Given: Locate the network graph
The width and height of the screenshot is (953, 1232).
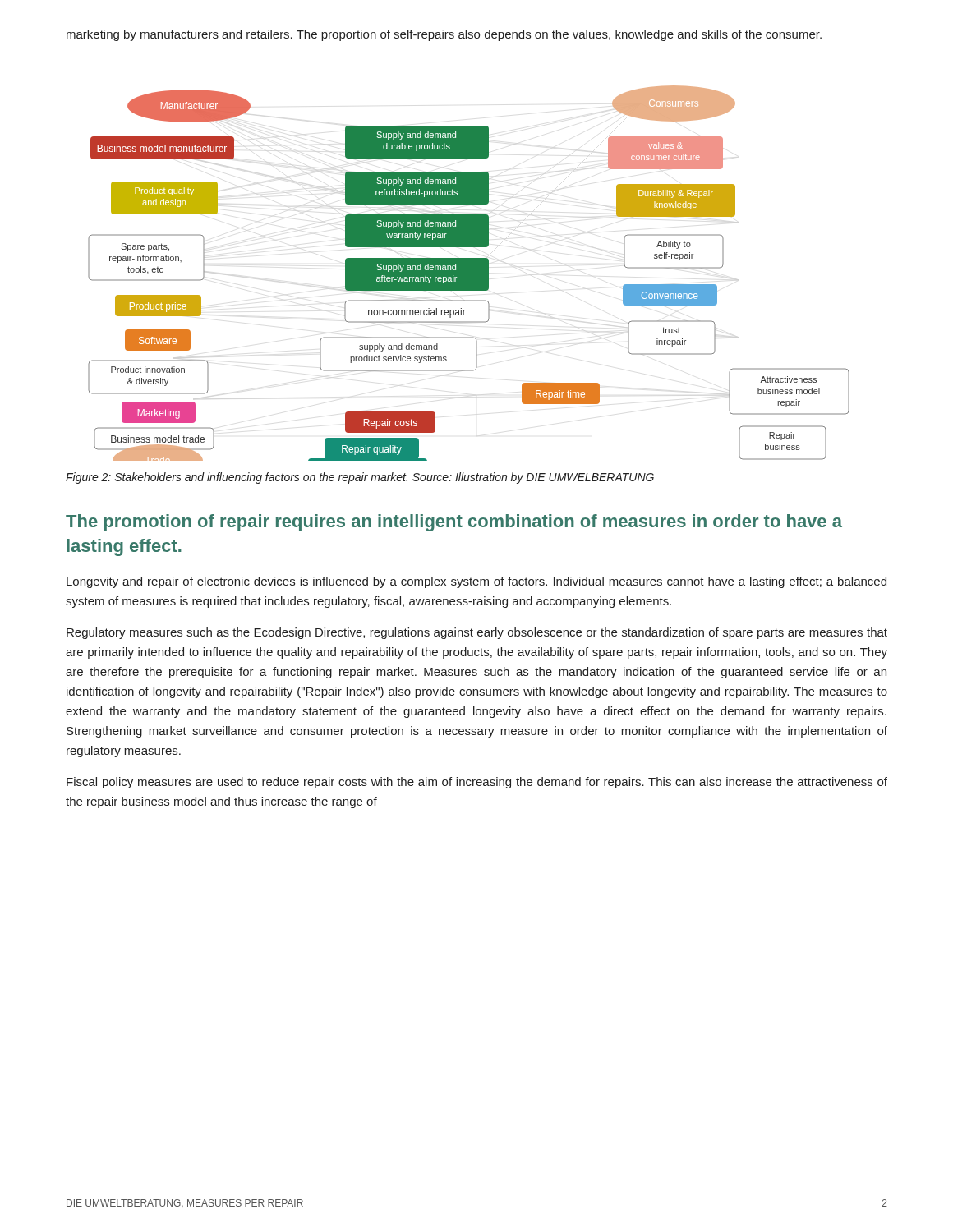Looking at the screenshot, I should point(476,260).
